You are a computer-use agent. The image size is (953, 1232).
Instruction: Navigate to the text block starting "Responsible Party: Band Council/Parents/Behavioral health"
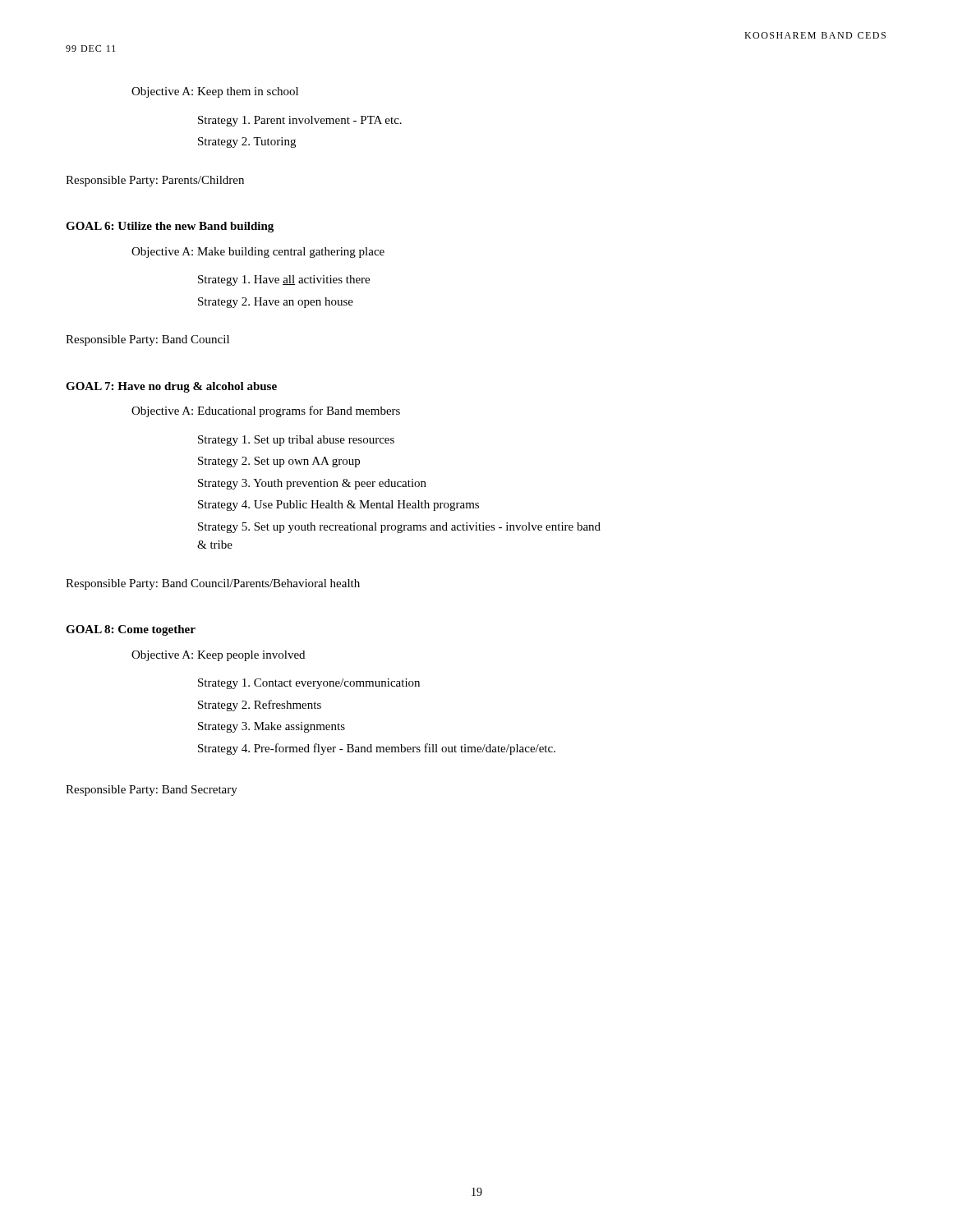(213, 583)
